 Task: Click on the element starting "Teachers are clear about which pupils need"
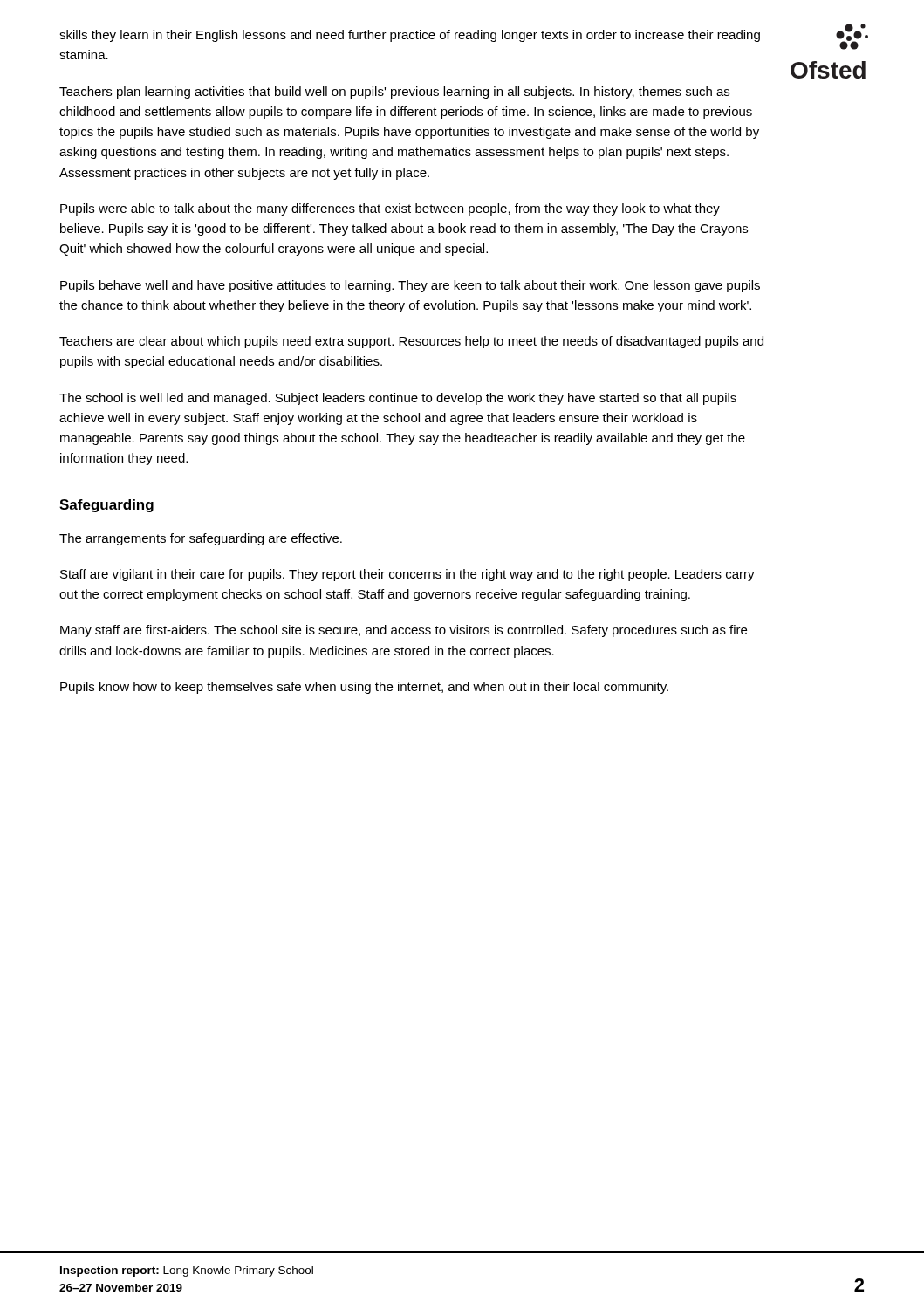pos(413,351)
